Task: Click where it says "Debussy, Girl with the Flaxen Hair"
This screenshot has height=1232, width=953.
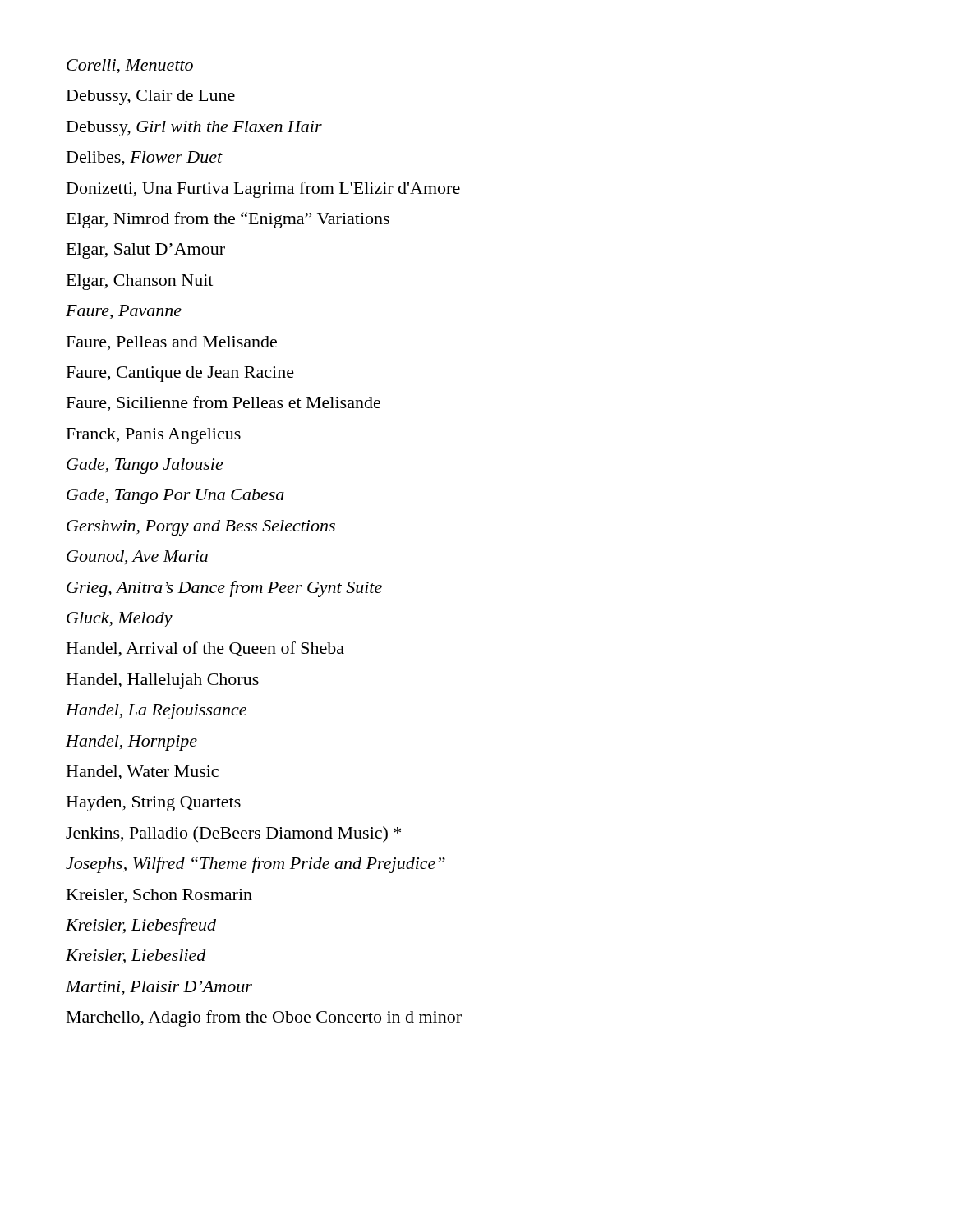Action: 194,129
